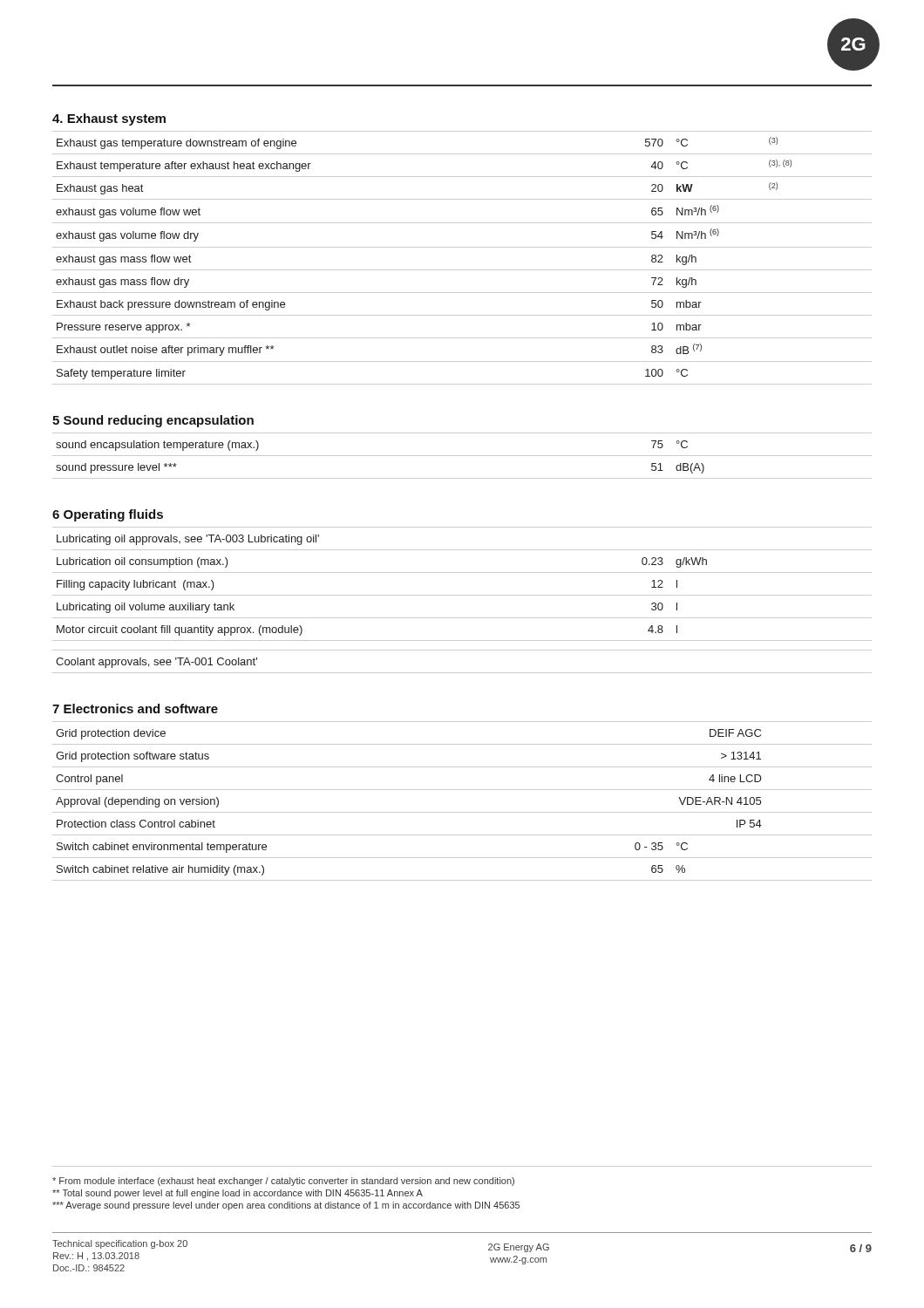The width and height of the screenshot is (924, 1308).
Task: Locate the table with the text "4 line LCD"
Action: 462,801
